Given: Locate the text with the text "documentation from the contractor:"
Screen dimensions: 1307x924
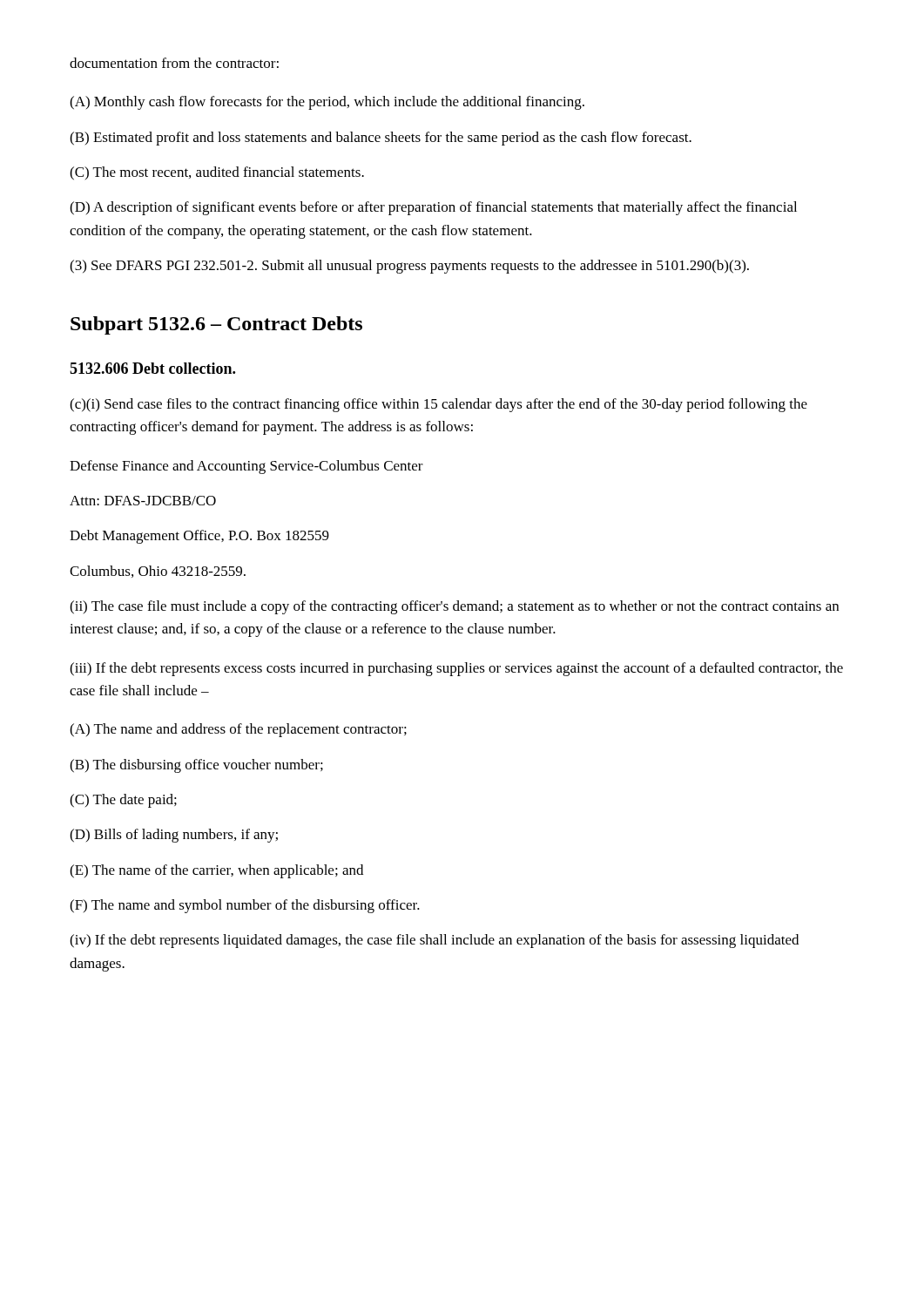Looking at the screenshot, I should [175, 63].
